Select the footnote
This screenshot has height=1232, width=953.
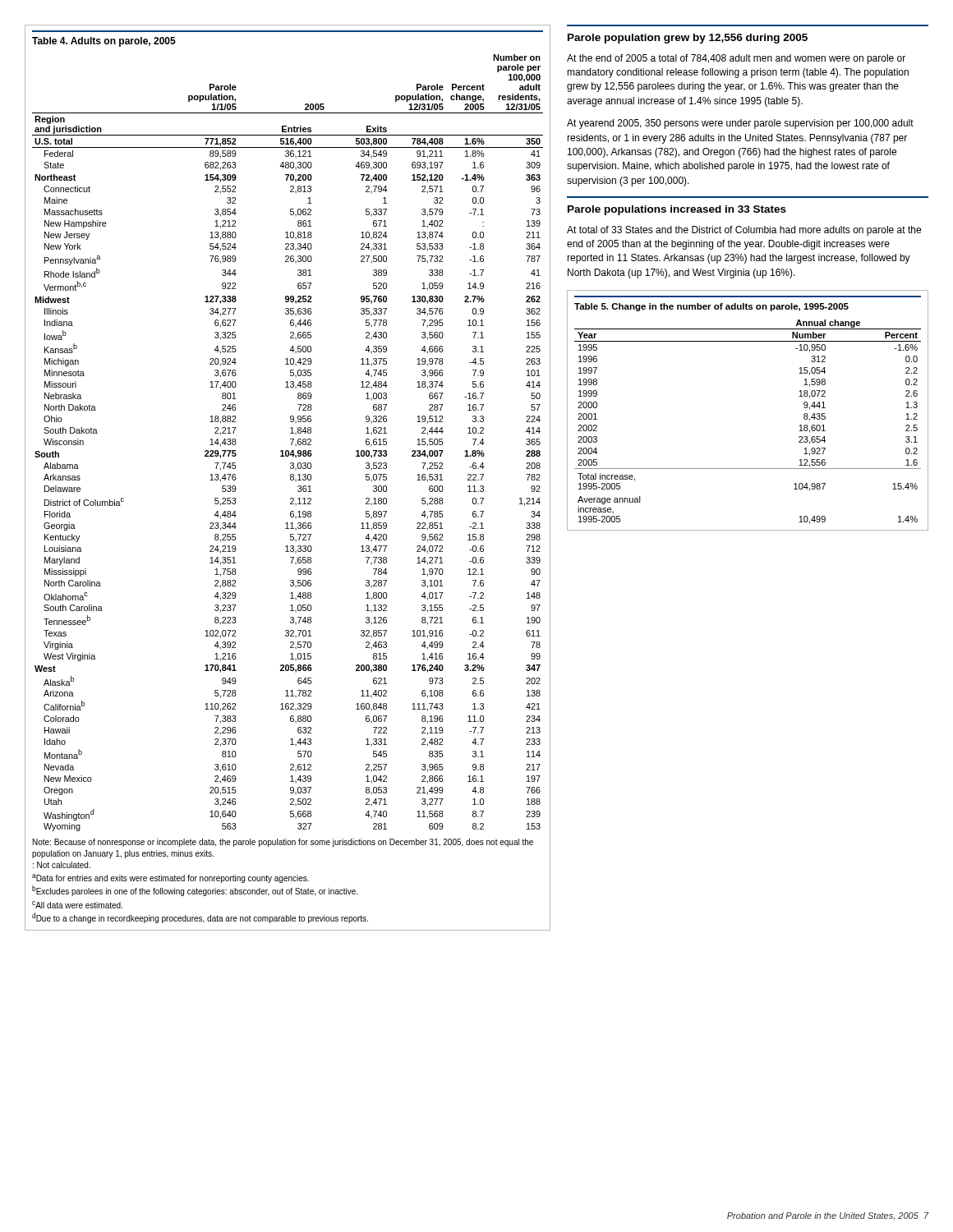283,881
